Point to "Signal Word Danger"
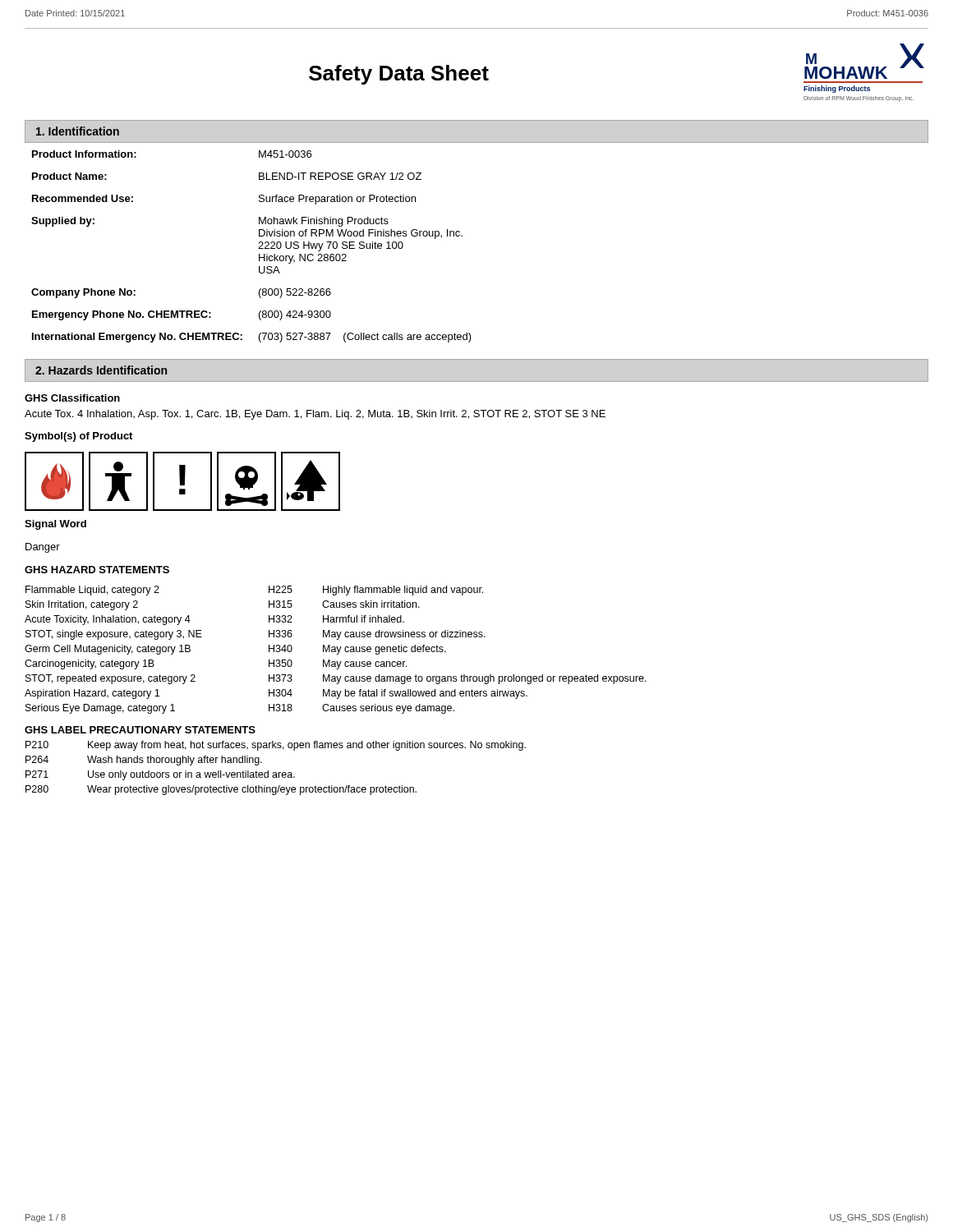This screenshot has height=1232, width=953. (55, 525)
